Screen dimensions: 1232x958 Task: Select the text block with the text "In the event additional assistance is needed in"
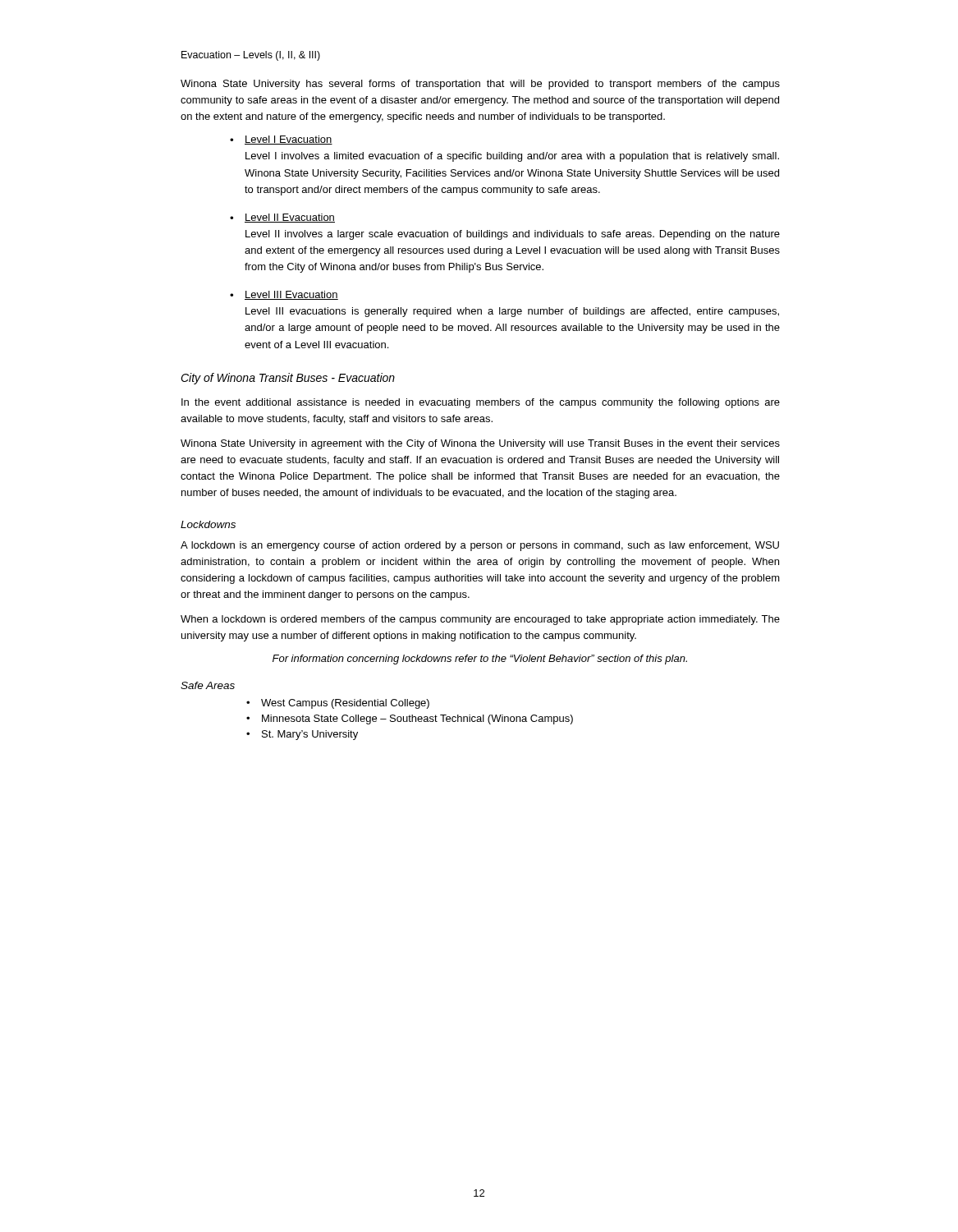click(x=480, y=410)
